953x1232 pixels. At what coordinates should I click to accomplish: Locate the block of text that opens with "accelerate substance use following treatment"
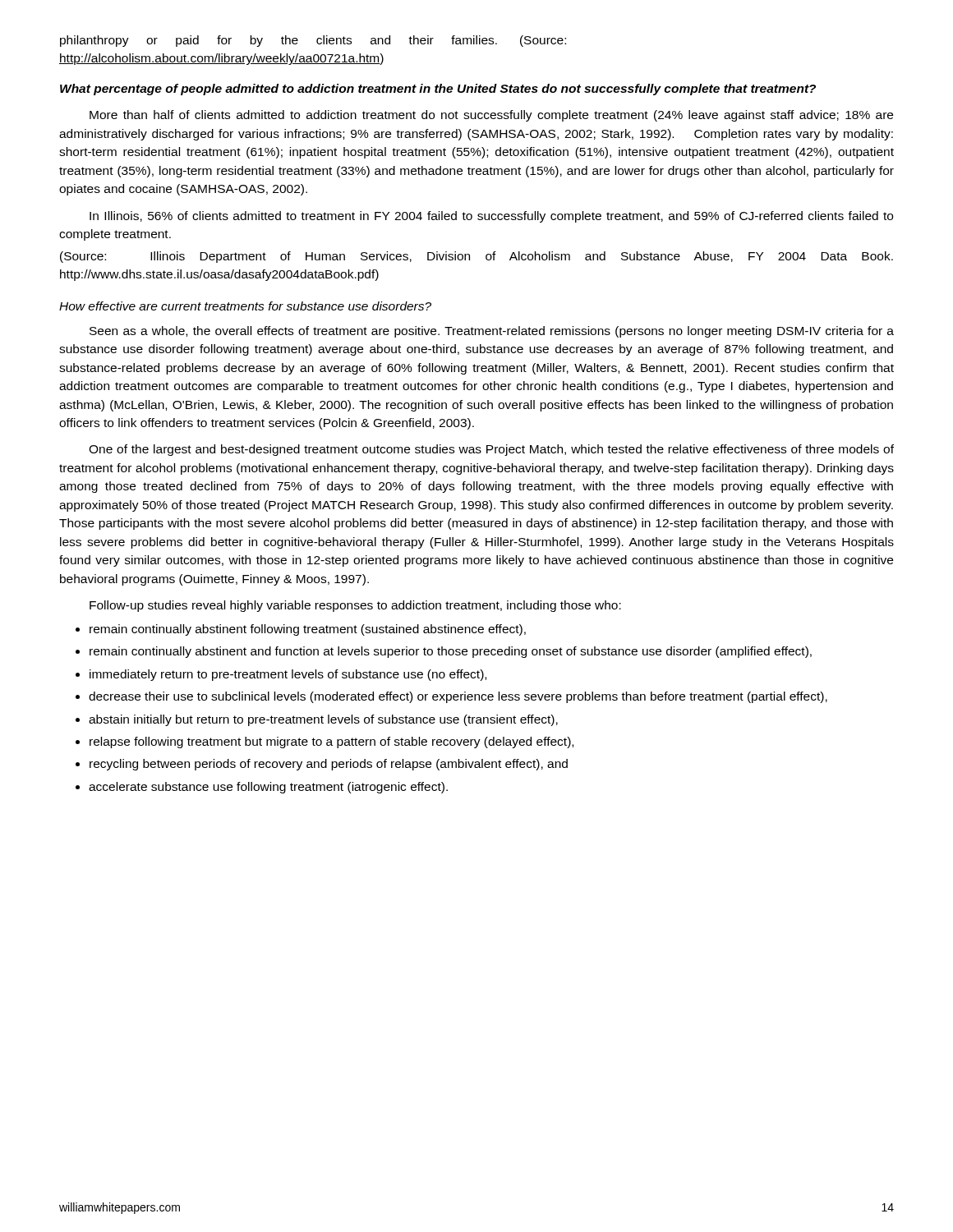[269, 786]
